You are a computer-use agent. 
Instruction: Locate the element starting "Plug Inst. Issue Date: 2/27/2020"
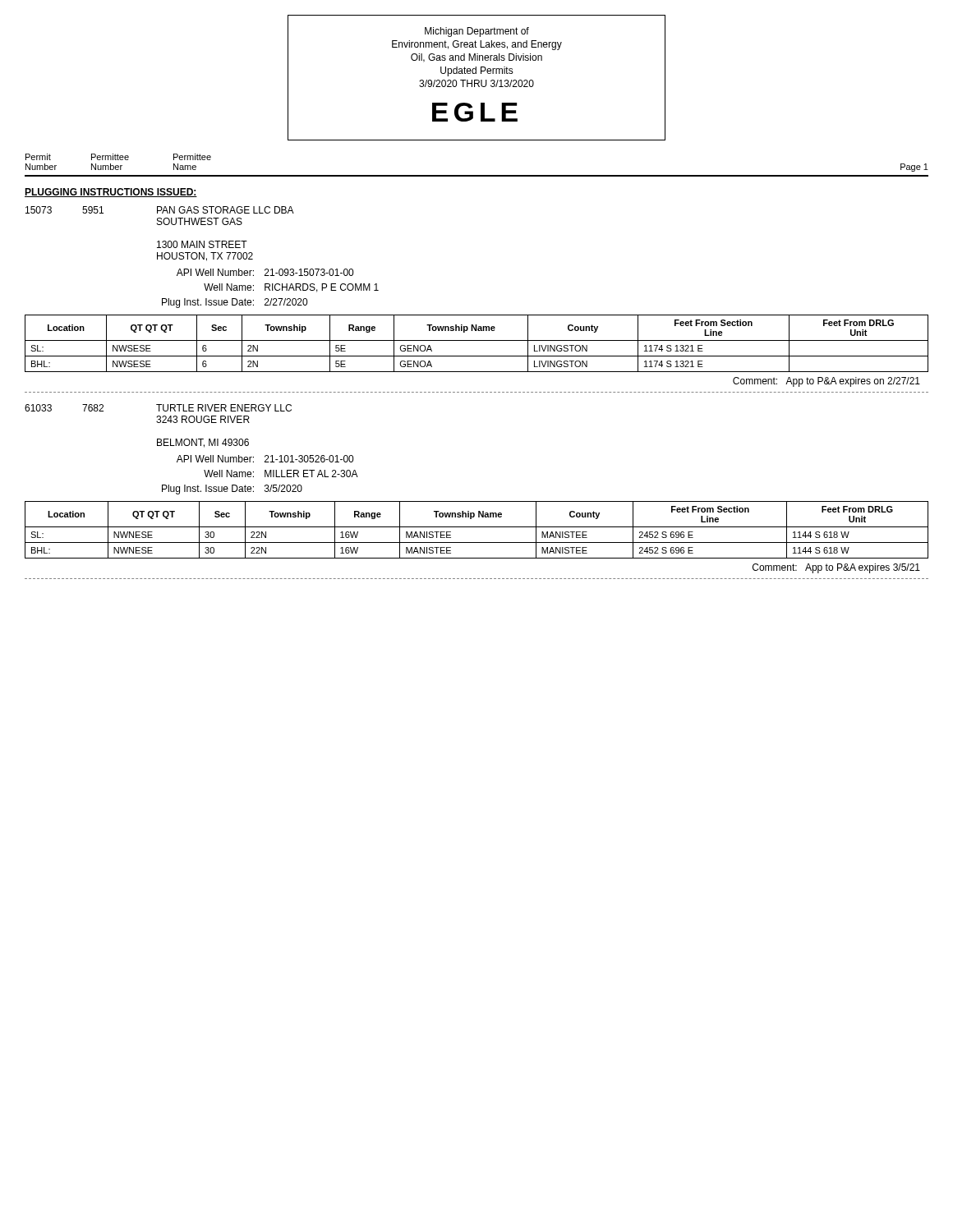[224, 302]
